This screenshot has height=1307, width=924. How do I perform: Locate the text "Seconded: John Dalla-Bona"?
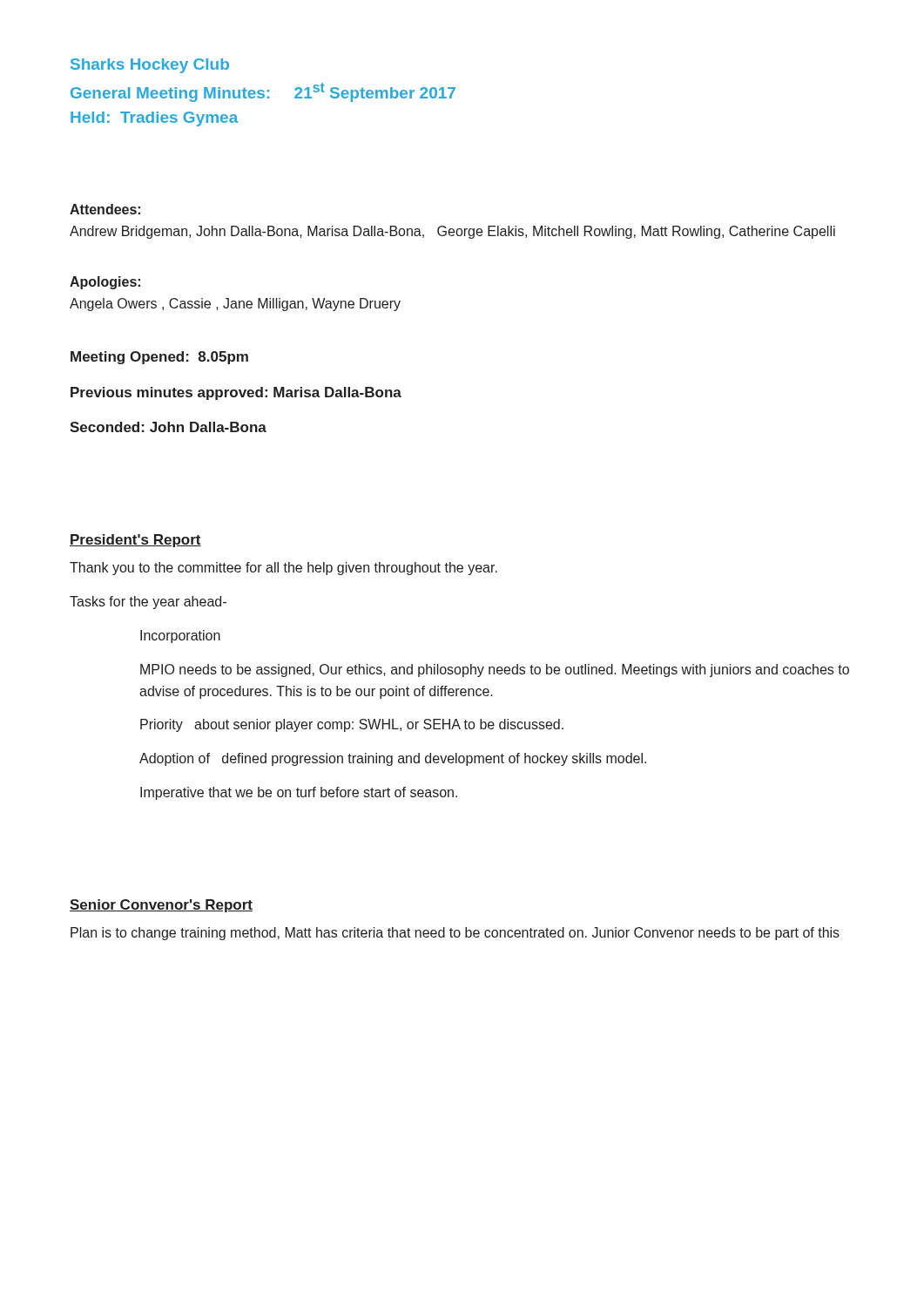(x=168, y=427)
